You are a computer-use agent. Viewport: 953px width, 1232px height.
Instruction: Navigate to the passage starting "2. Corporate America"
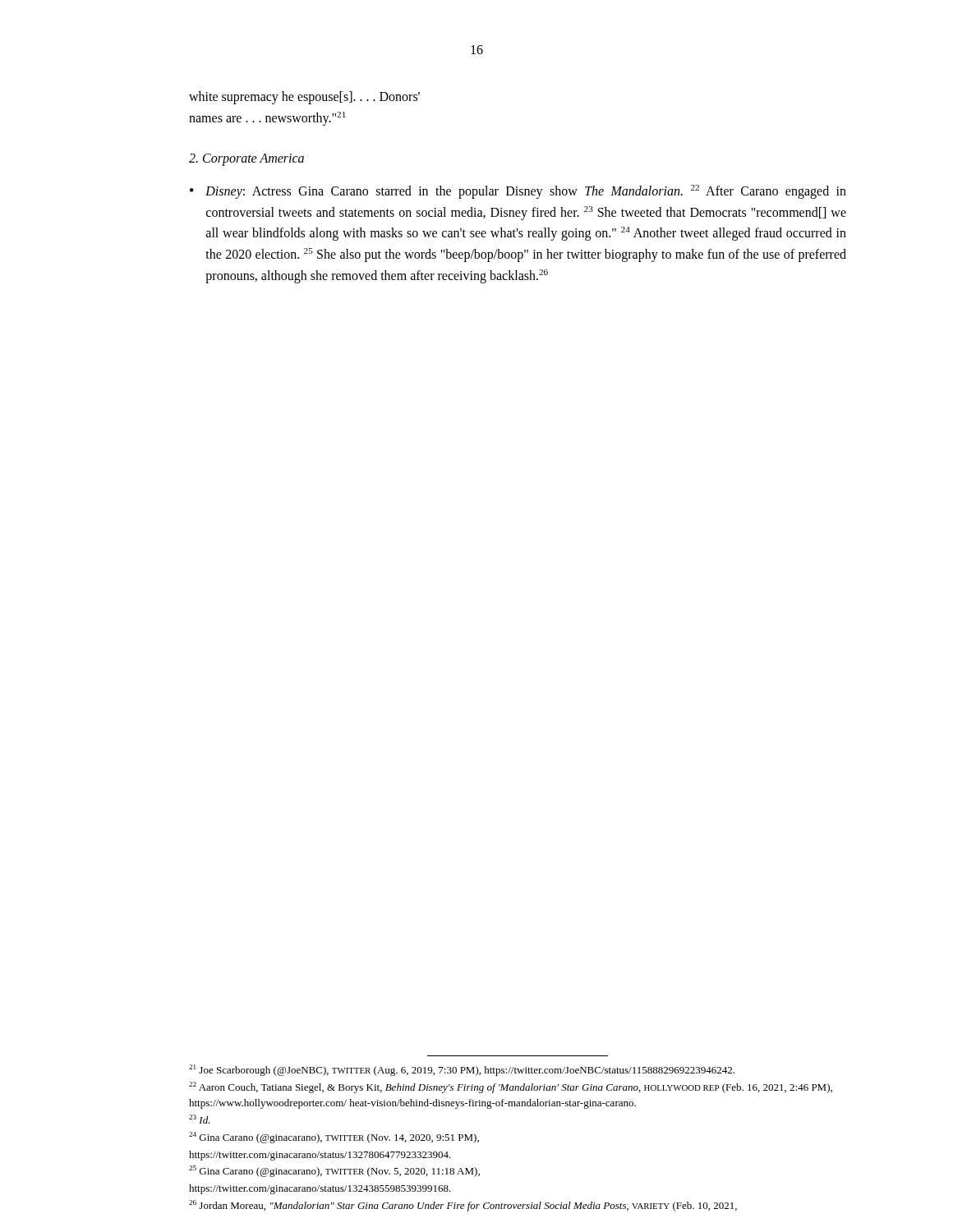pyautogui.click(x=247, y=158)
